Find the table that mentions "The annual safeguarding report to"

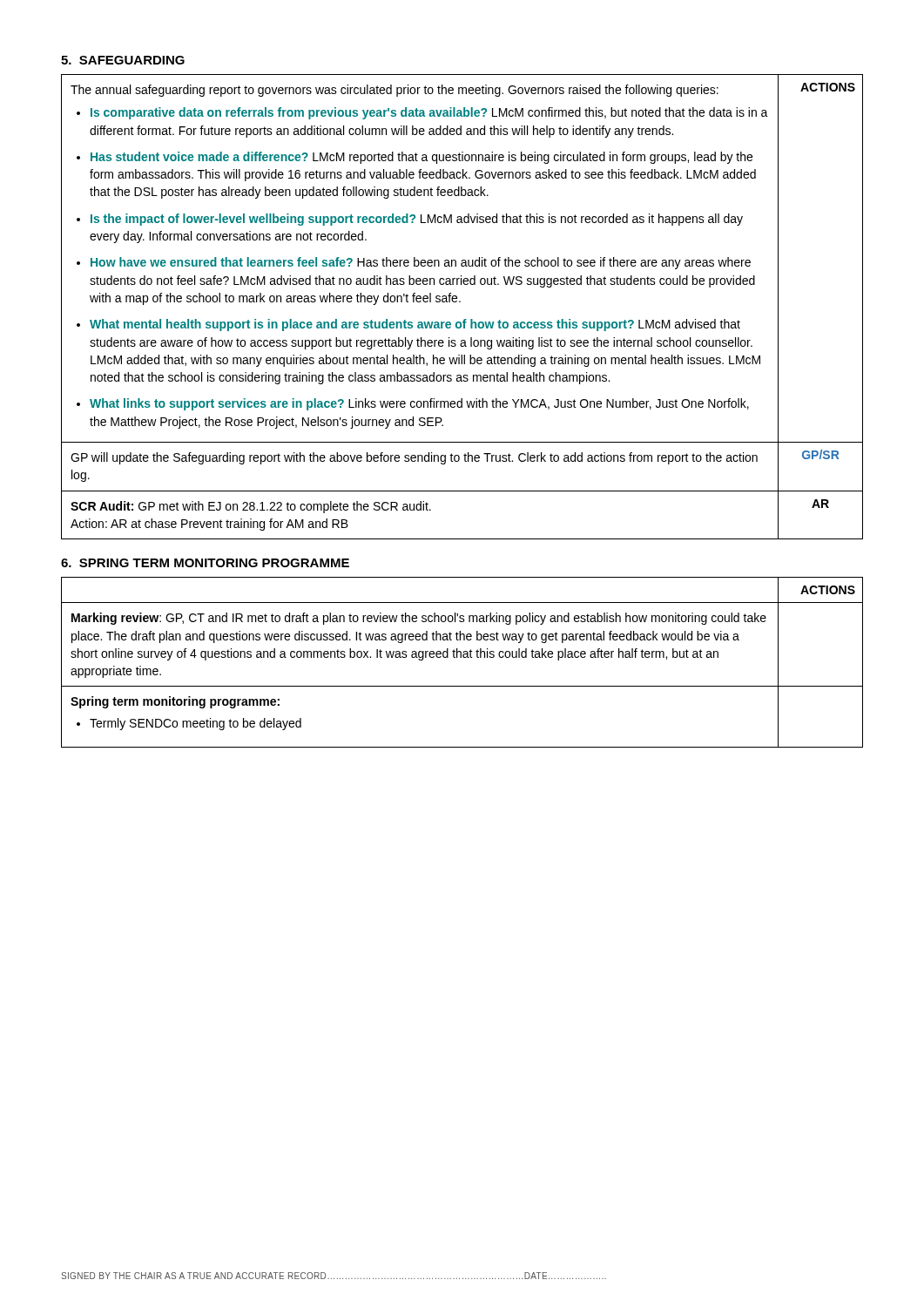[462, 307]
